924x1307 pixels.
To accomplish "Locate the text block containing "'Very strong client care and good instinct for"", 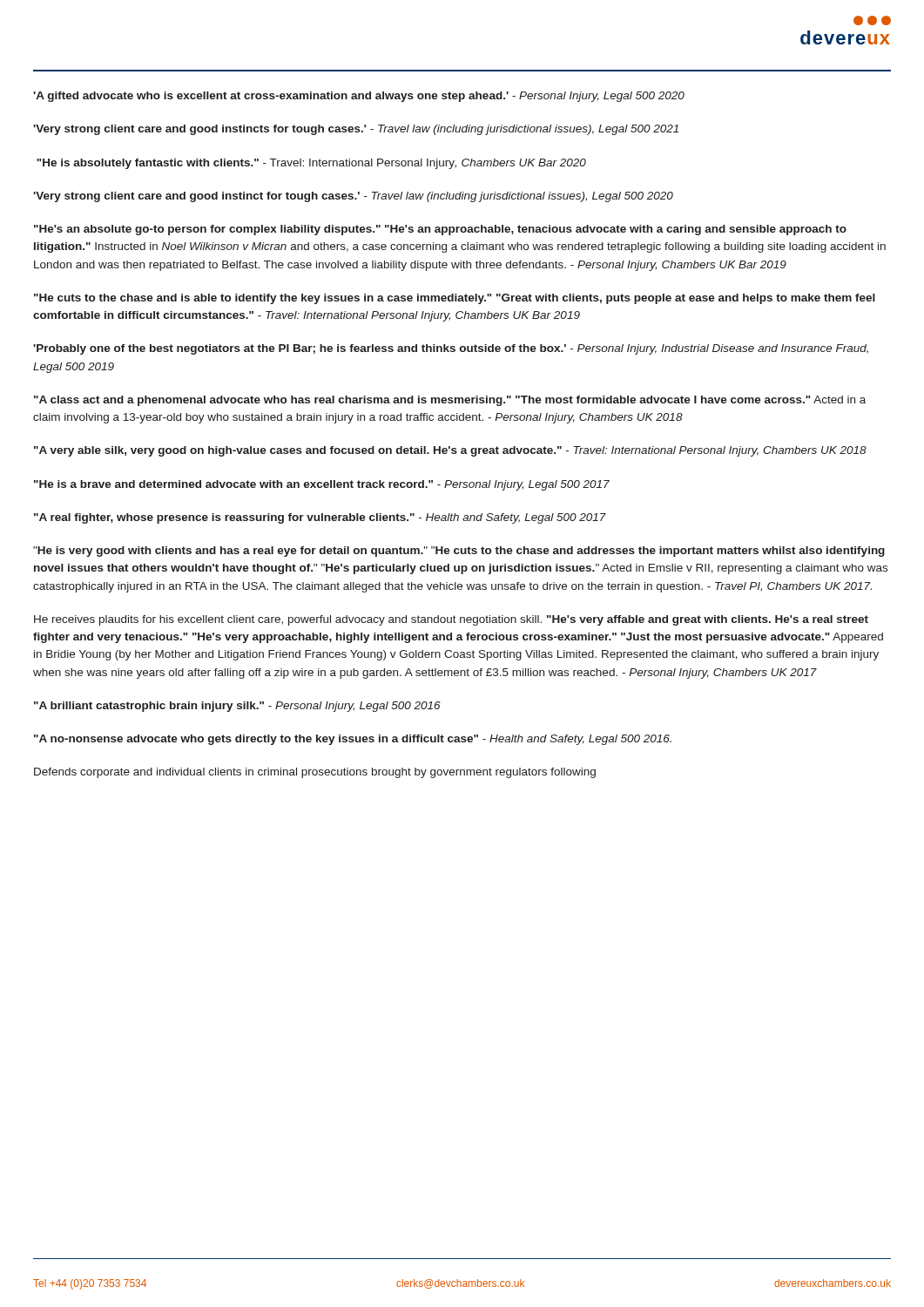I will pyautogui.click(x=462, y=196).
